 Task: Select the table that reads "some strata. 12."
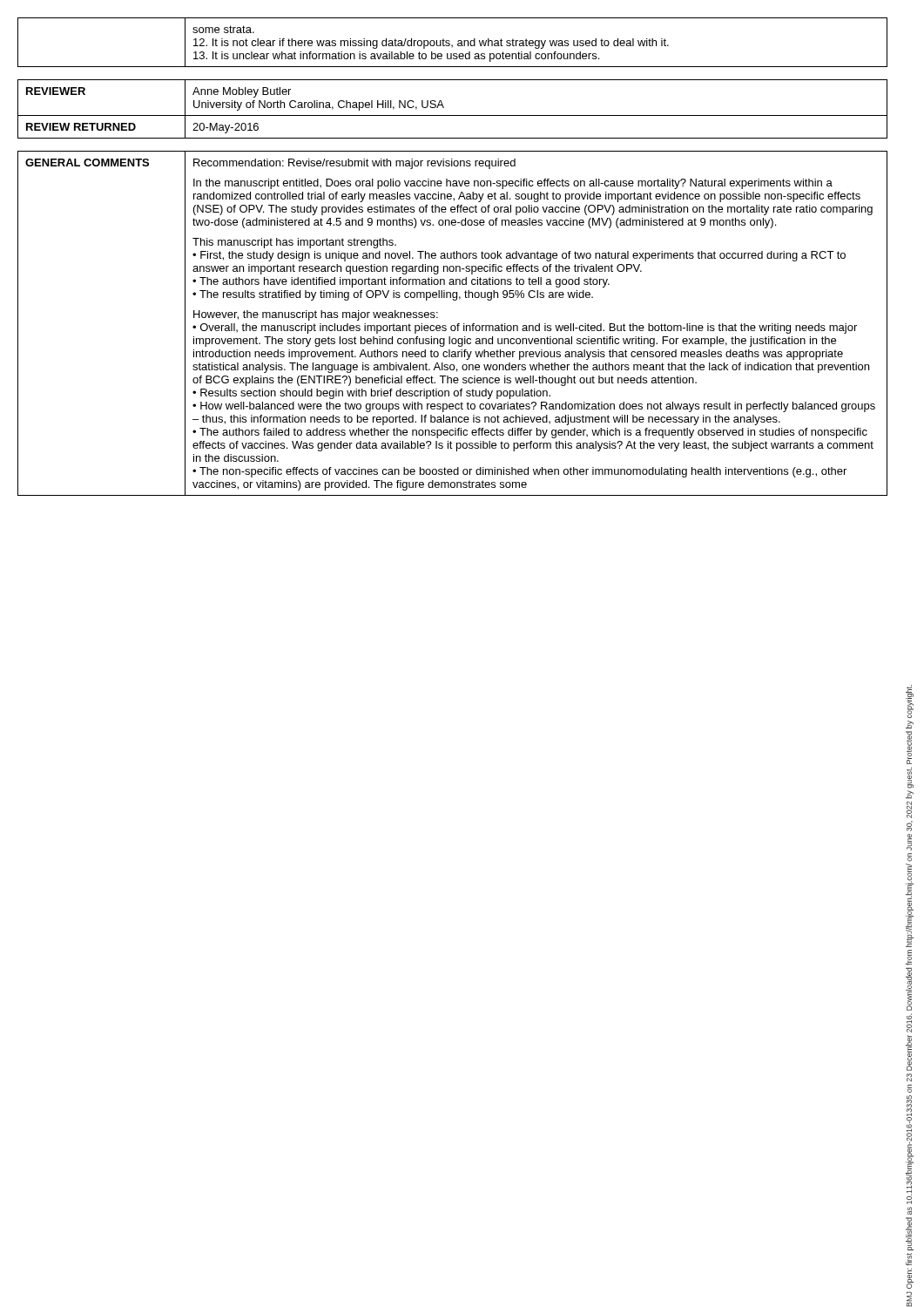coord(452,42)
